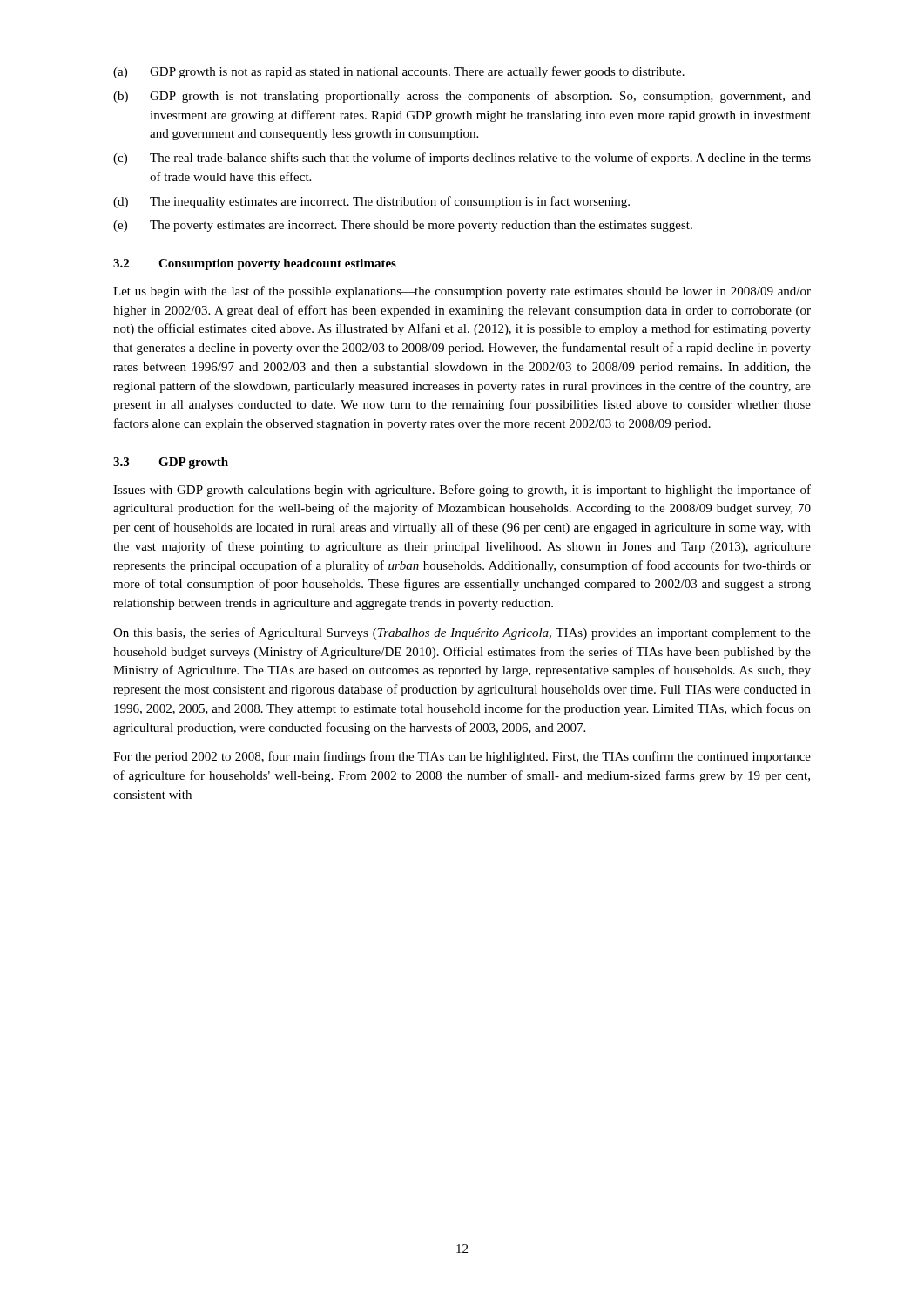Select the element starting "(c) The real trade-balance shifts such that the"

(462, 168)
